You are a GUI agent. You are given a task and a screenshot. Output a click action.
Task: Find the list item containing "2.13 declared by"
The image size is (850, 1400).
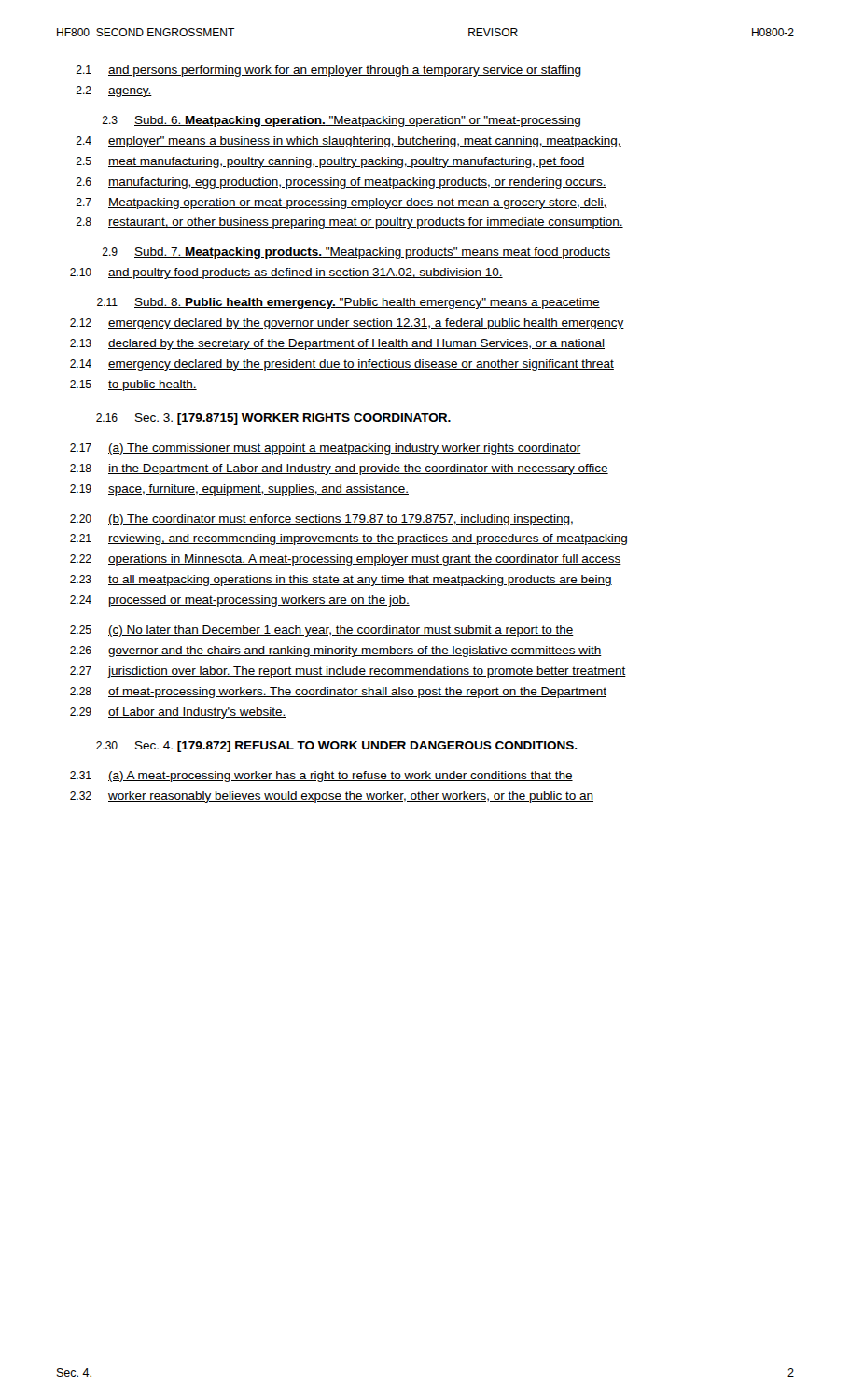(425, 344)
